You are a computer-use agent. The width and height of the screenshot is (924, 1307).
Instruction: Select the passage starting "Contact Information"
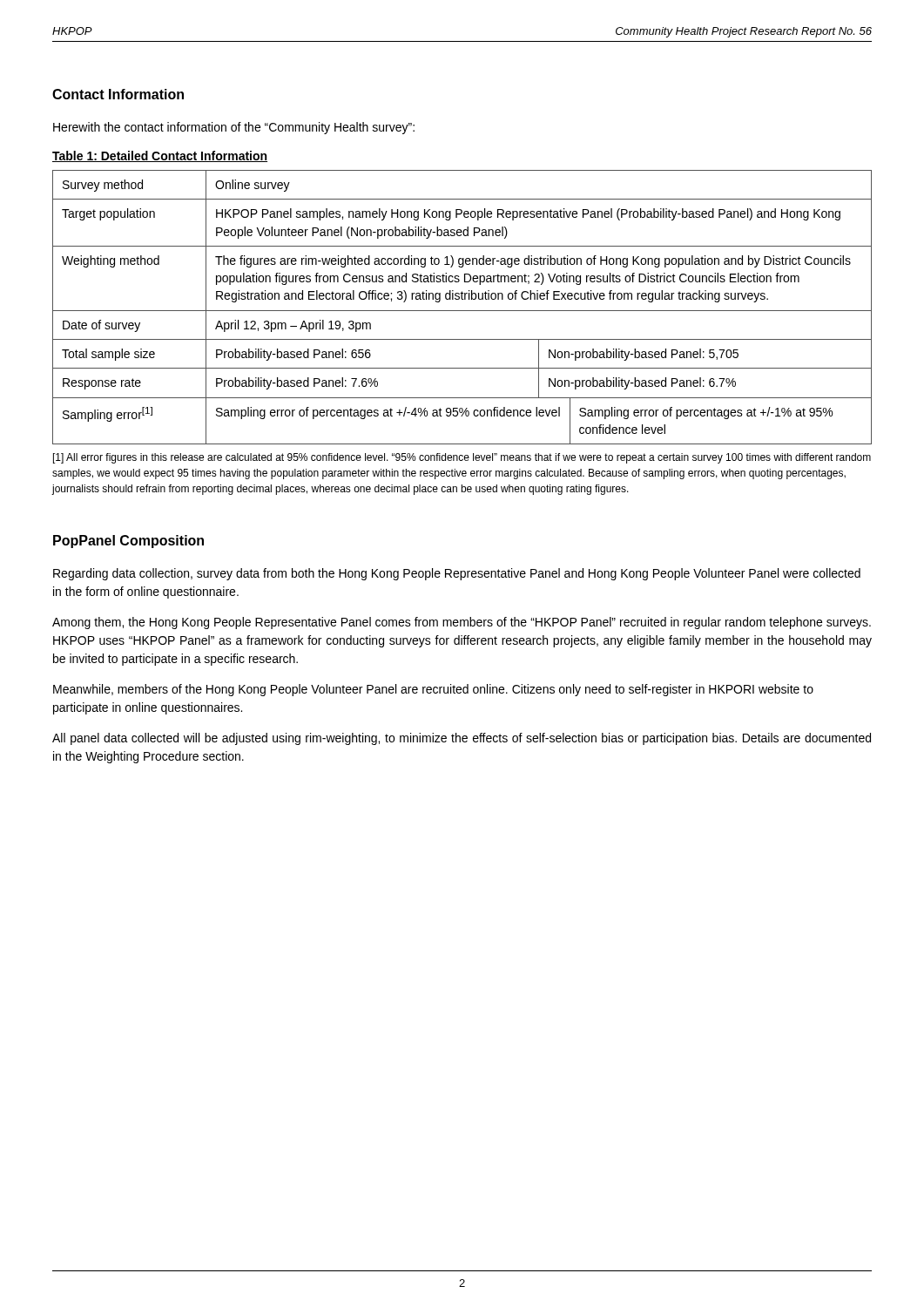tap(118, 95)
